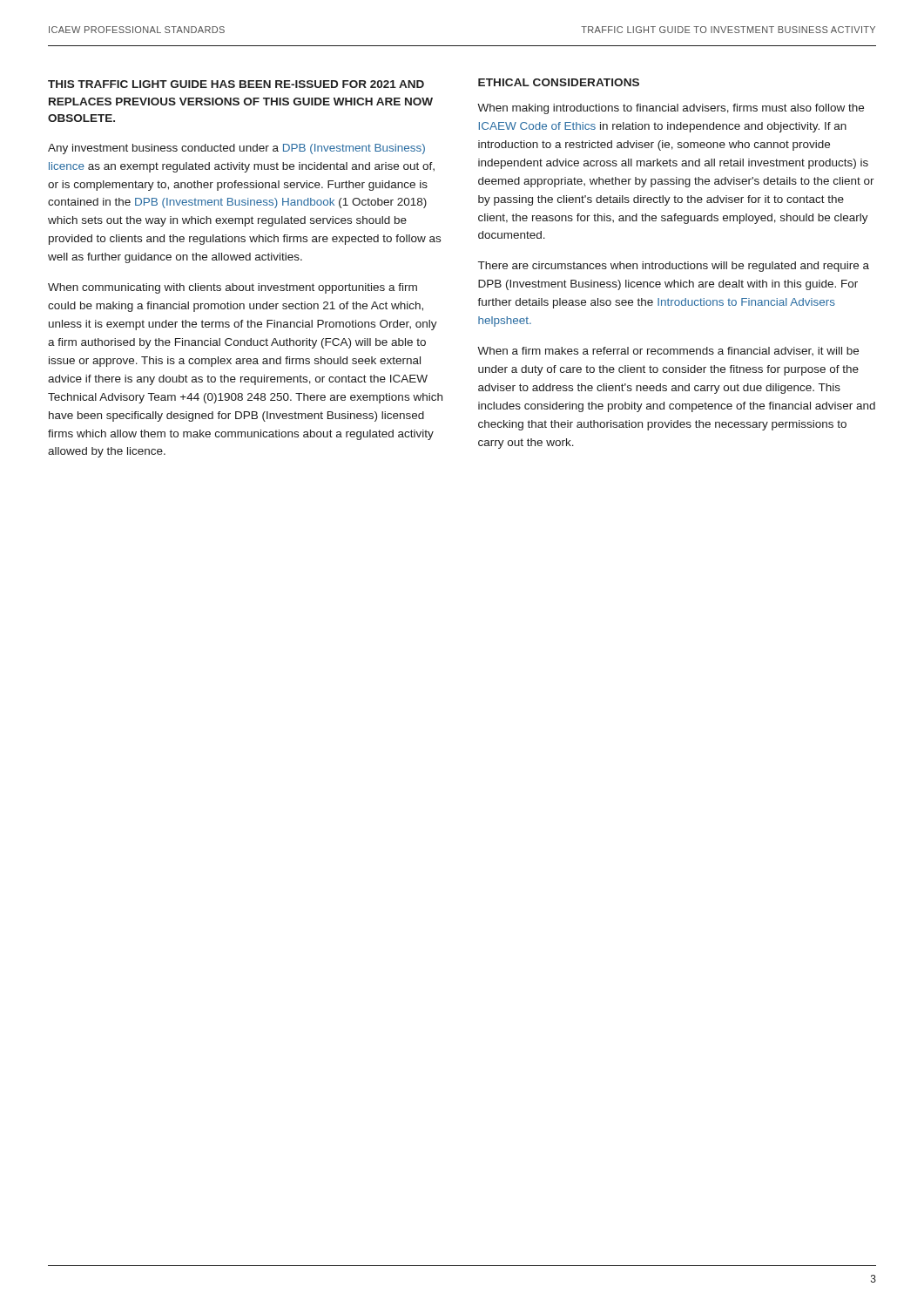924x1307 pixels.
Task: Find the text block with the text "When a firm makes a referral"
Action: (x=677, y=396)
